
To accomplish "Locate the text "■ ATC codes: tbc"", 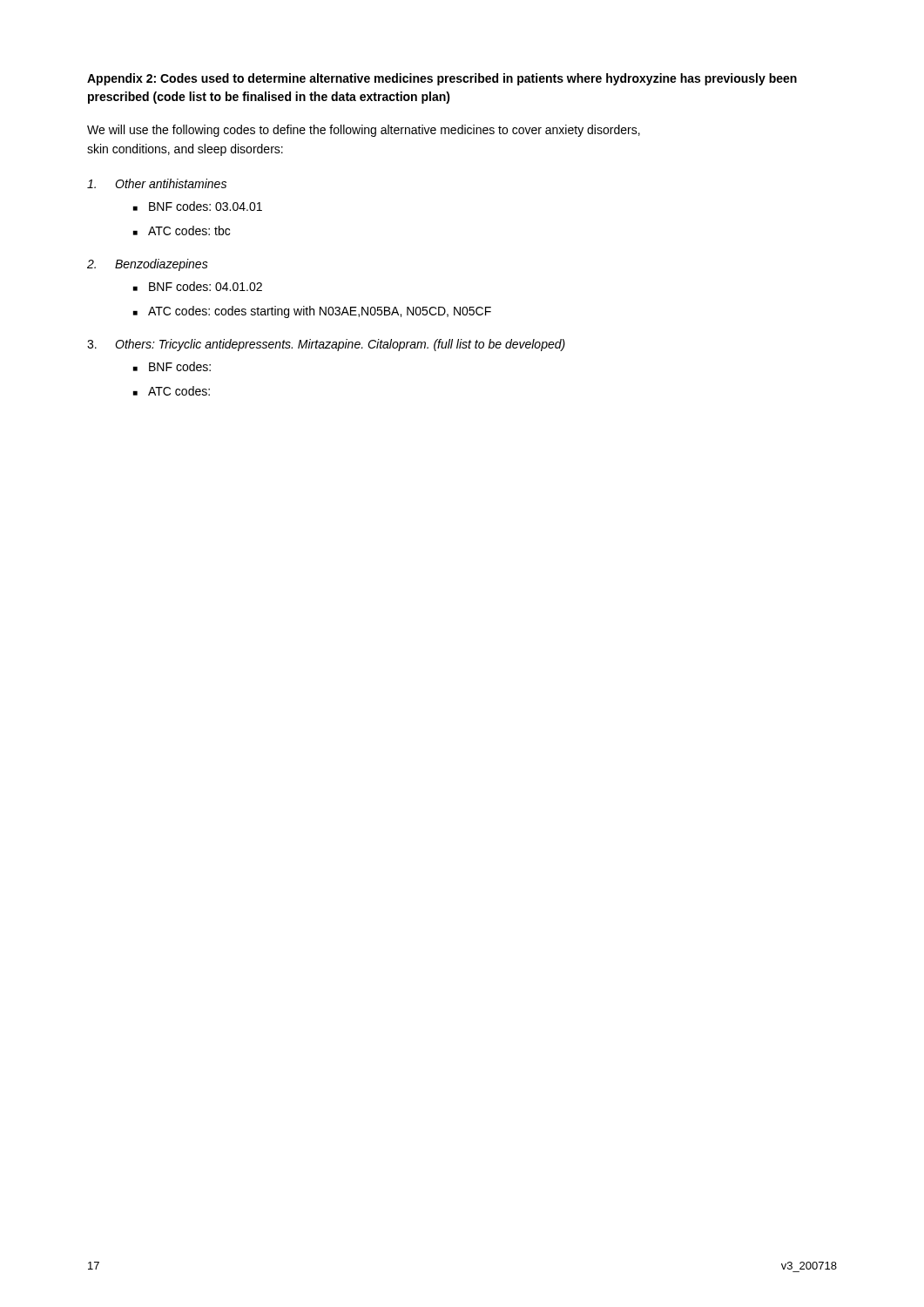I will click(182, 230).
